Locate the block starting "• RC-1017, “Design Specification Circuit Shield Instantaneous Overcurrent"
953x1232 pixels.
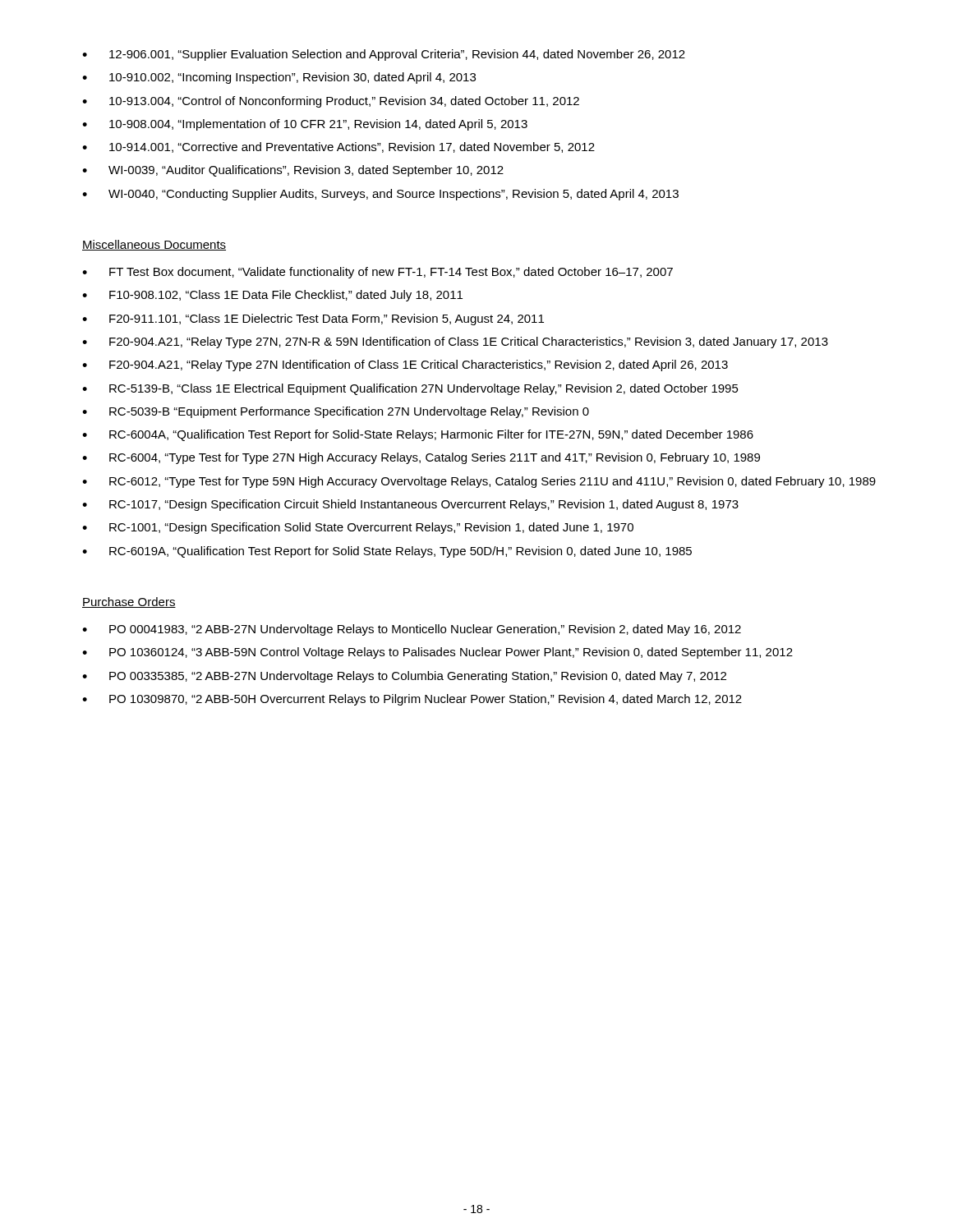(x=485, y=505)
